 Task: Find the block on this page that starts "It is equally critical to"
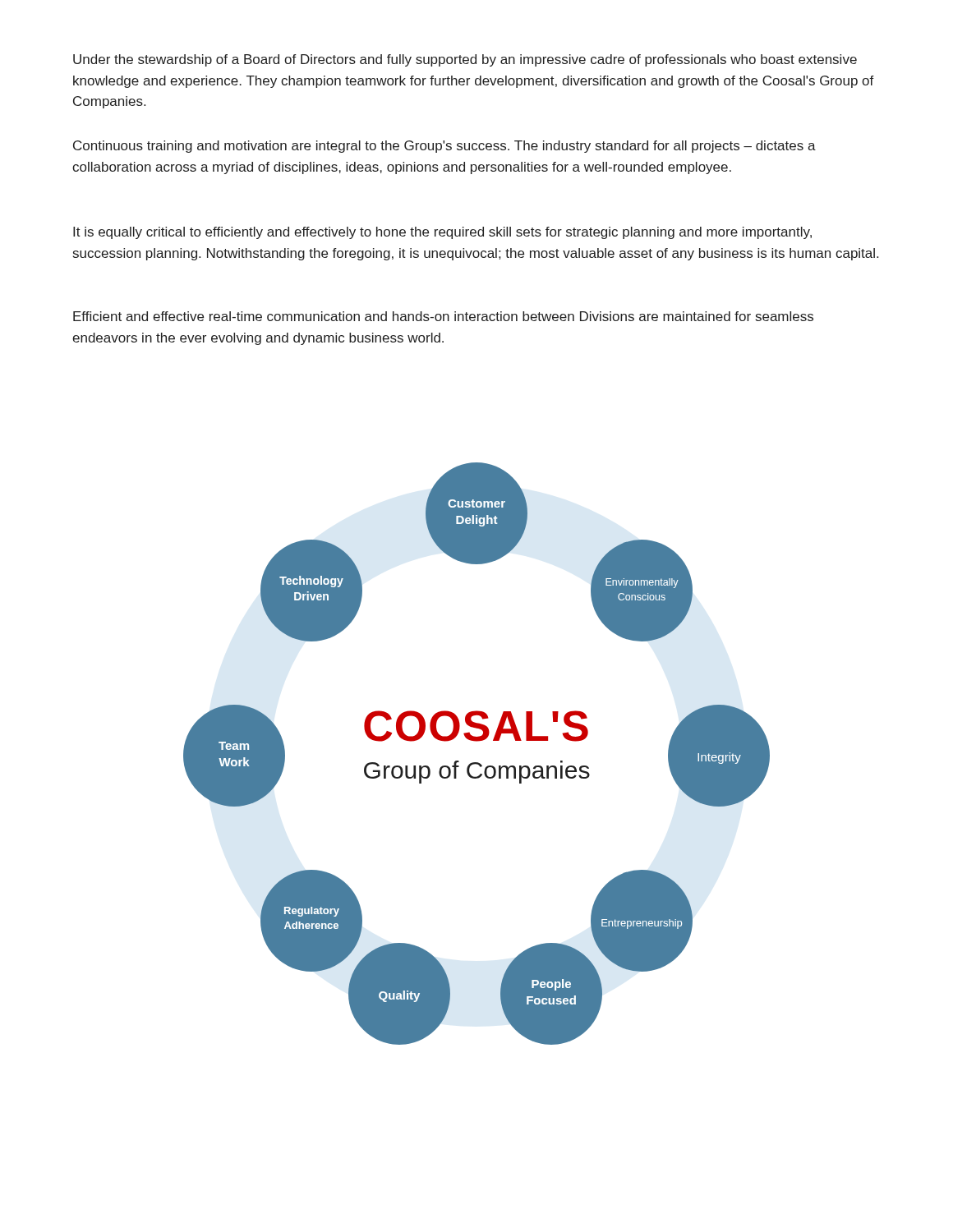coord(476,243)
